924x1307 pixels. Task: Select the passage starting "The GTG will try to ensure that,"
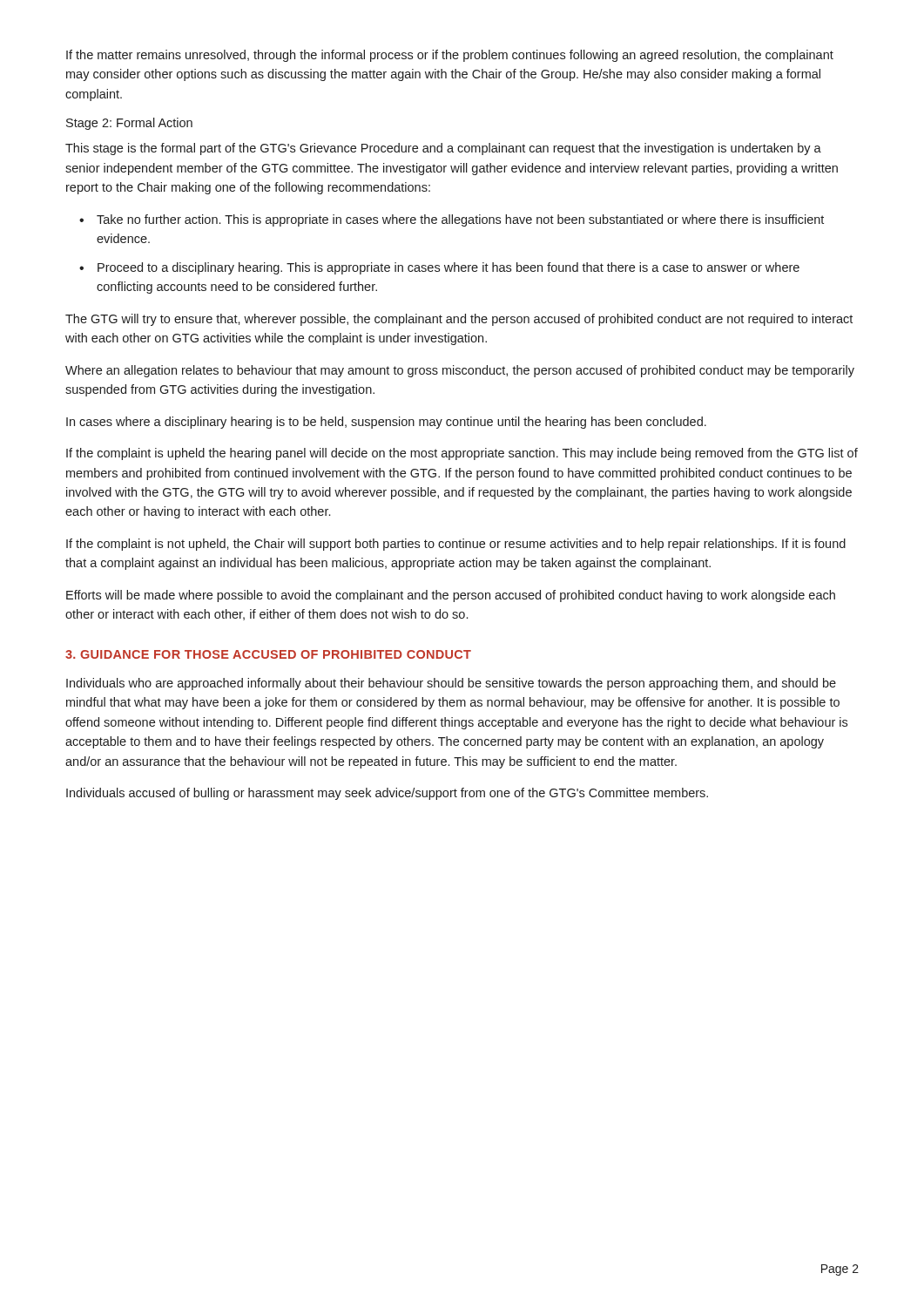click(459, 328)
